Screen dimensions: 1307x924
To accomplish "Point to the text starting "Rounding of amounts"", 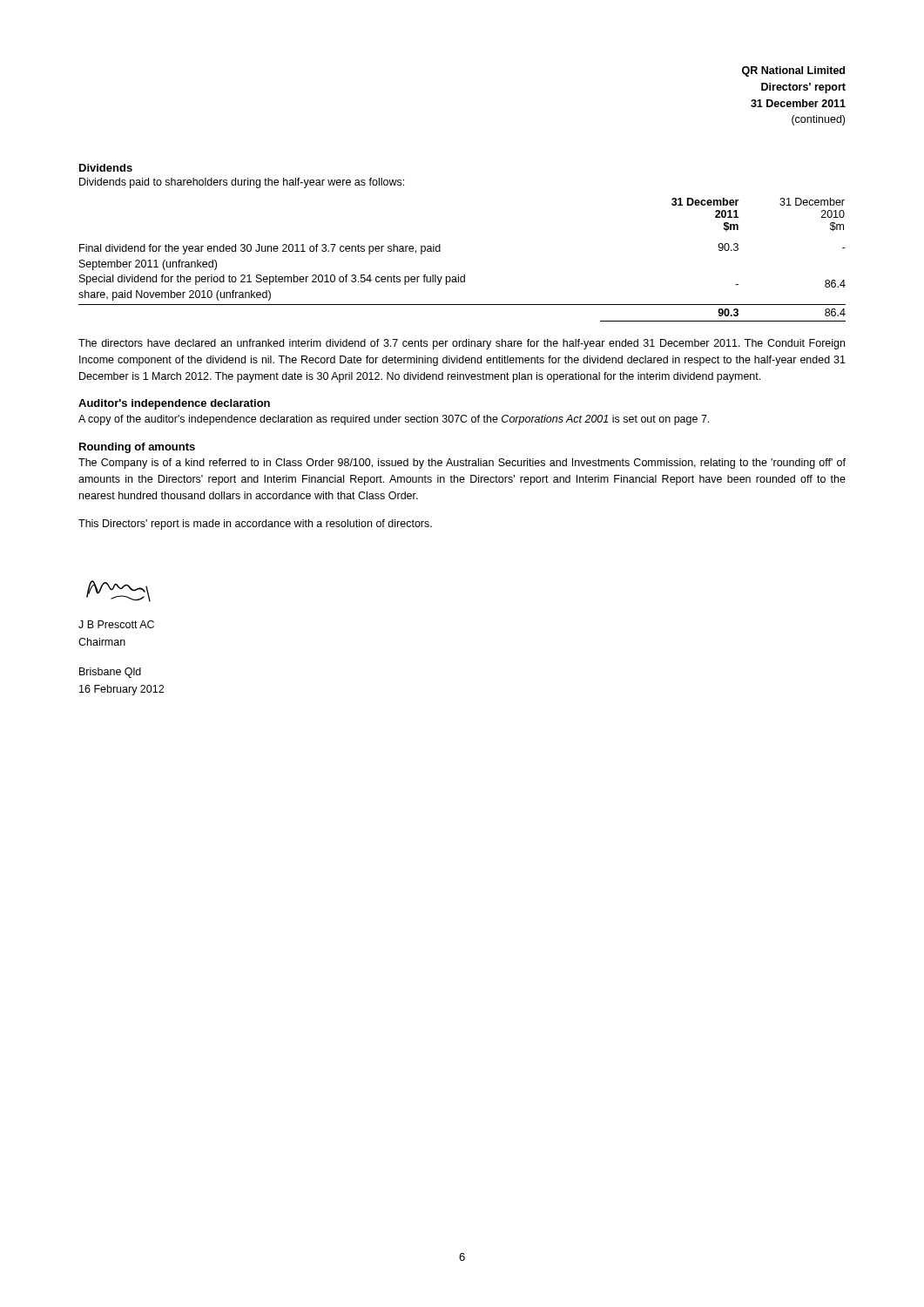I will coord(137,447).
